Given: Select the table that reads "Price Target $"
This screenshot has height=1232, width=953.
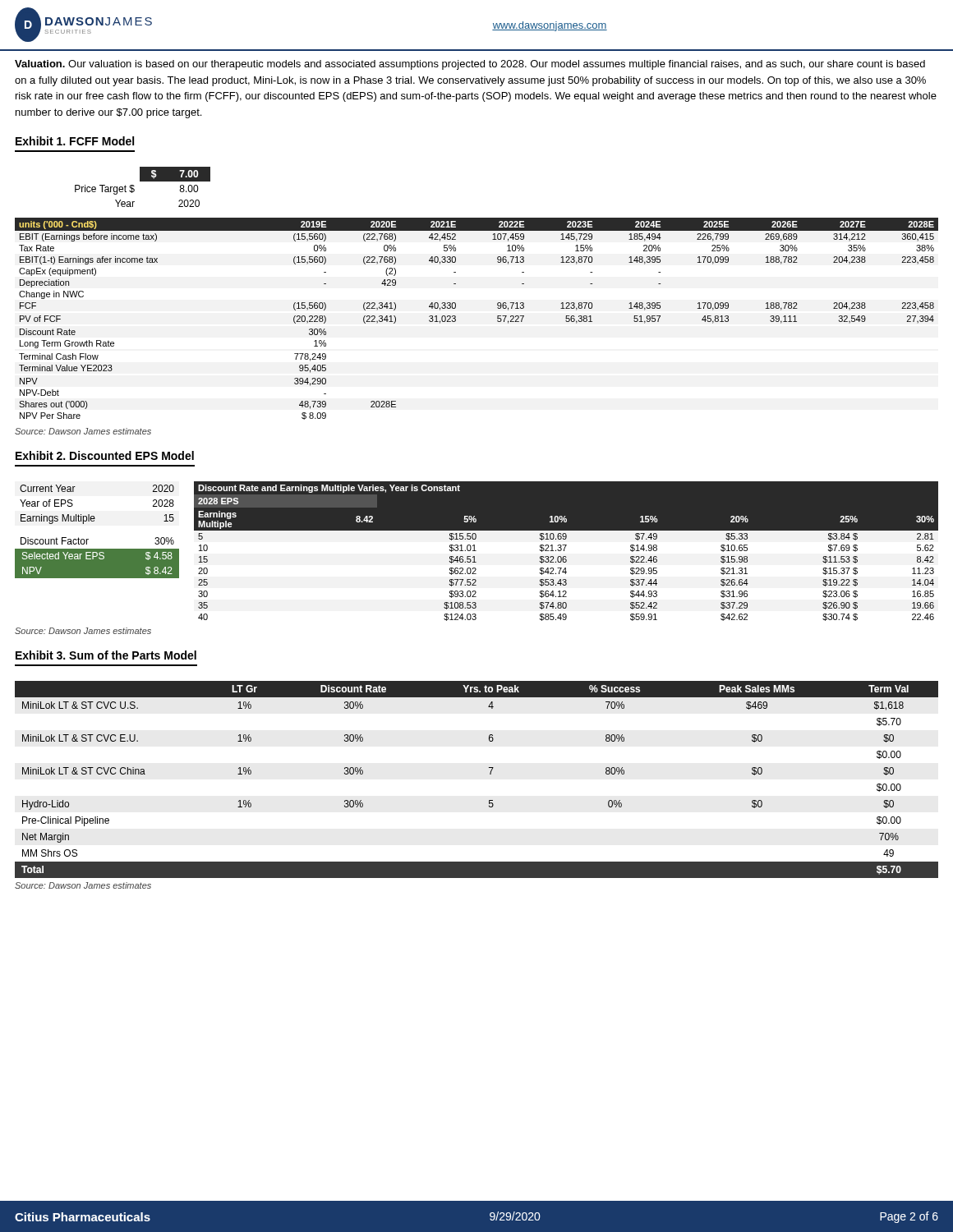Looking at the screenshot, I should click(x=476, y=189).
